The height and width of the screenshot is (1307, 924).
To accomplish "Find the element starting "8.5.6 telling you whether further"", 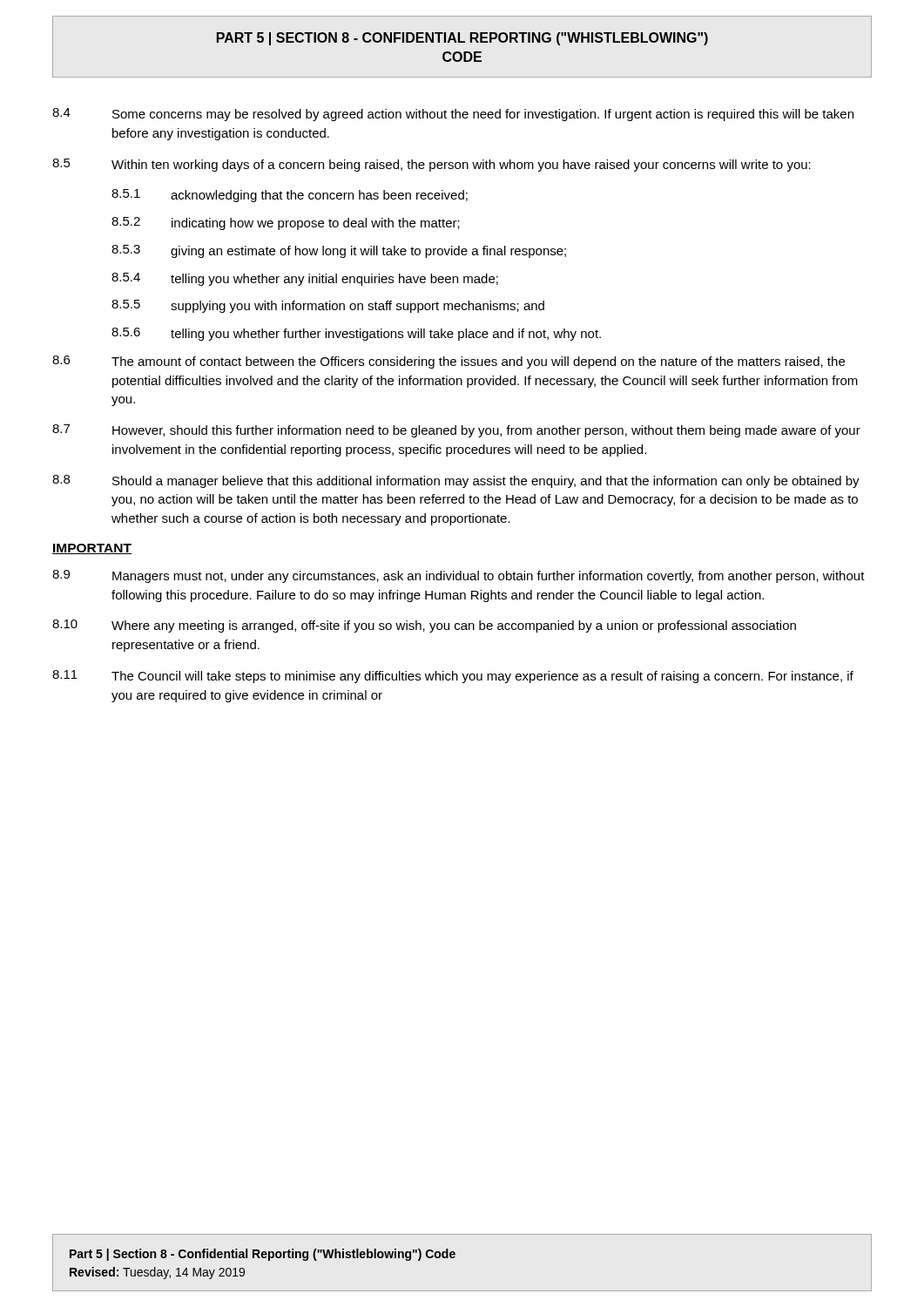I will coord(492,334).
